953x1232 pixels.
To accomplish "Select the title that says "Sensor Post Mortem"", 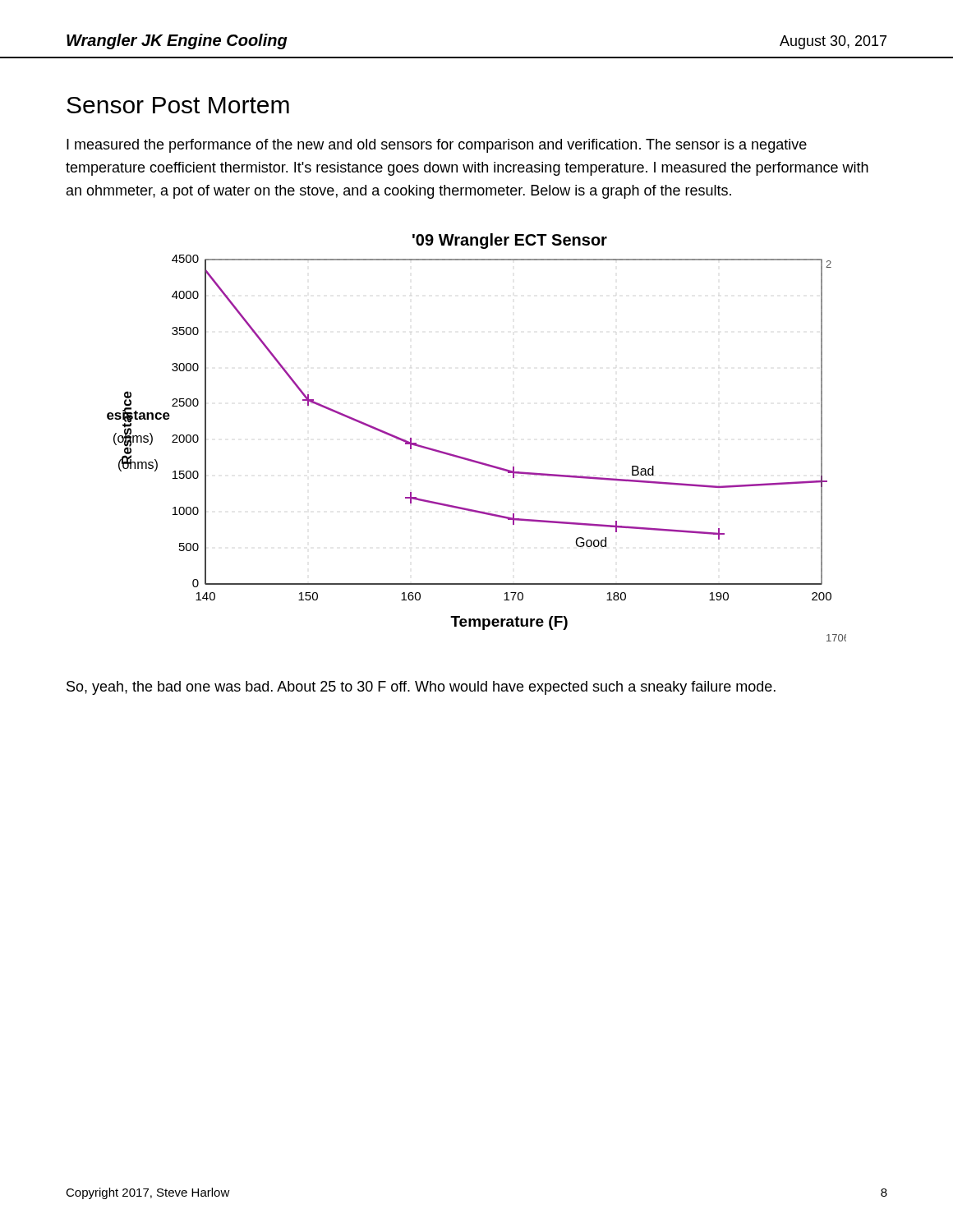I will tap(178, 105).
